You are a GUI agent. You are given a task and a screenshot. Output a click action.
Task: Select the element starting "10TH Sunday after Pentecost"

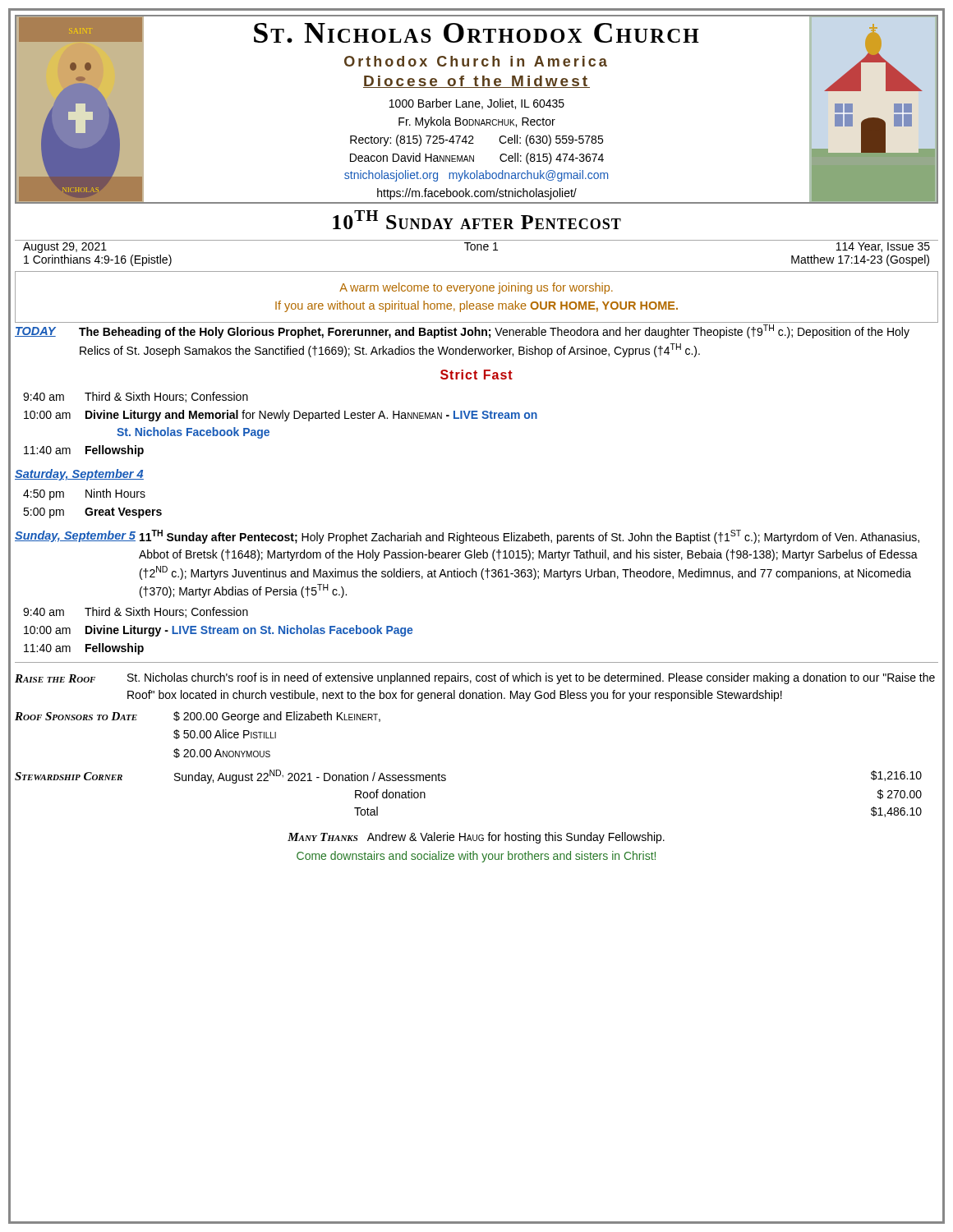(476, 220)
